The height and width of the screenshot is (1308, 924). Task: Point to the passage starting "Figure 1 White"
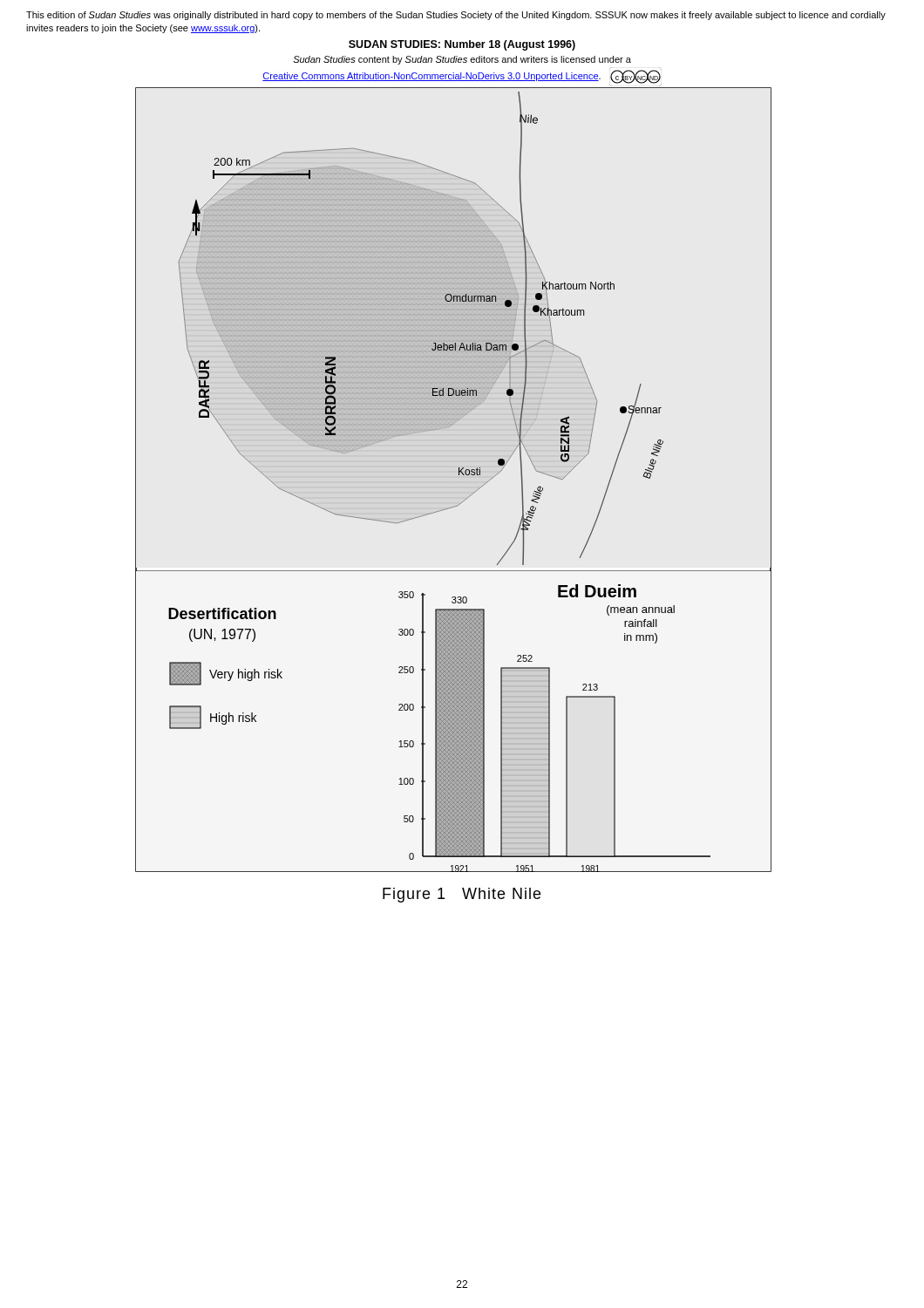[462, 894]
